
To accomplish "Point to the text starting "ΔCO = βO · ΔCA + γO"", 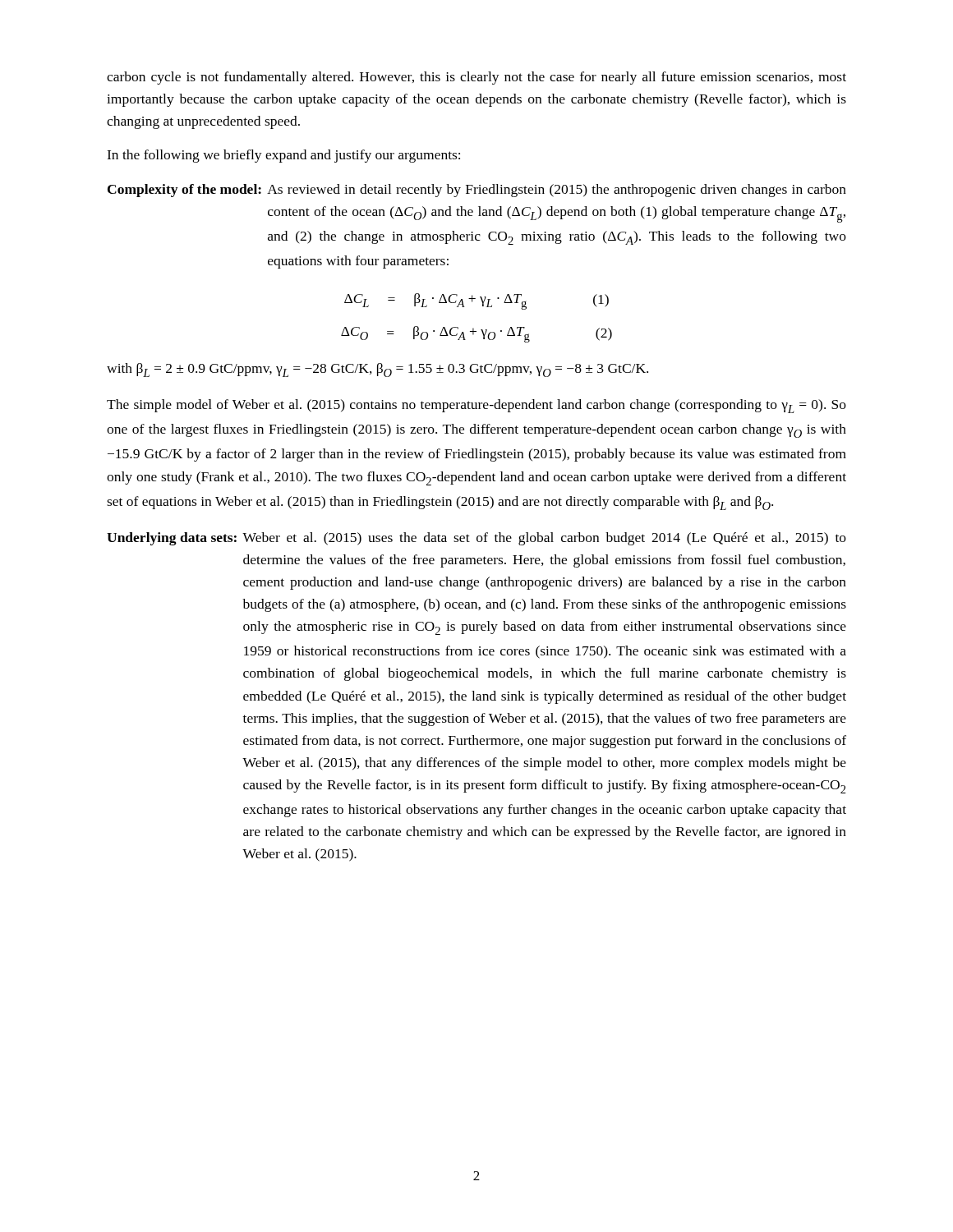I will coord(476,333).
